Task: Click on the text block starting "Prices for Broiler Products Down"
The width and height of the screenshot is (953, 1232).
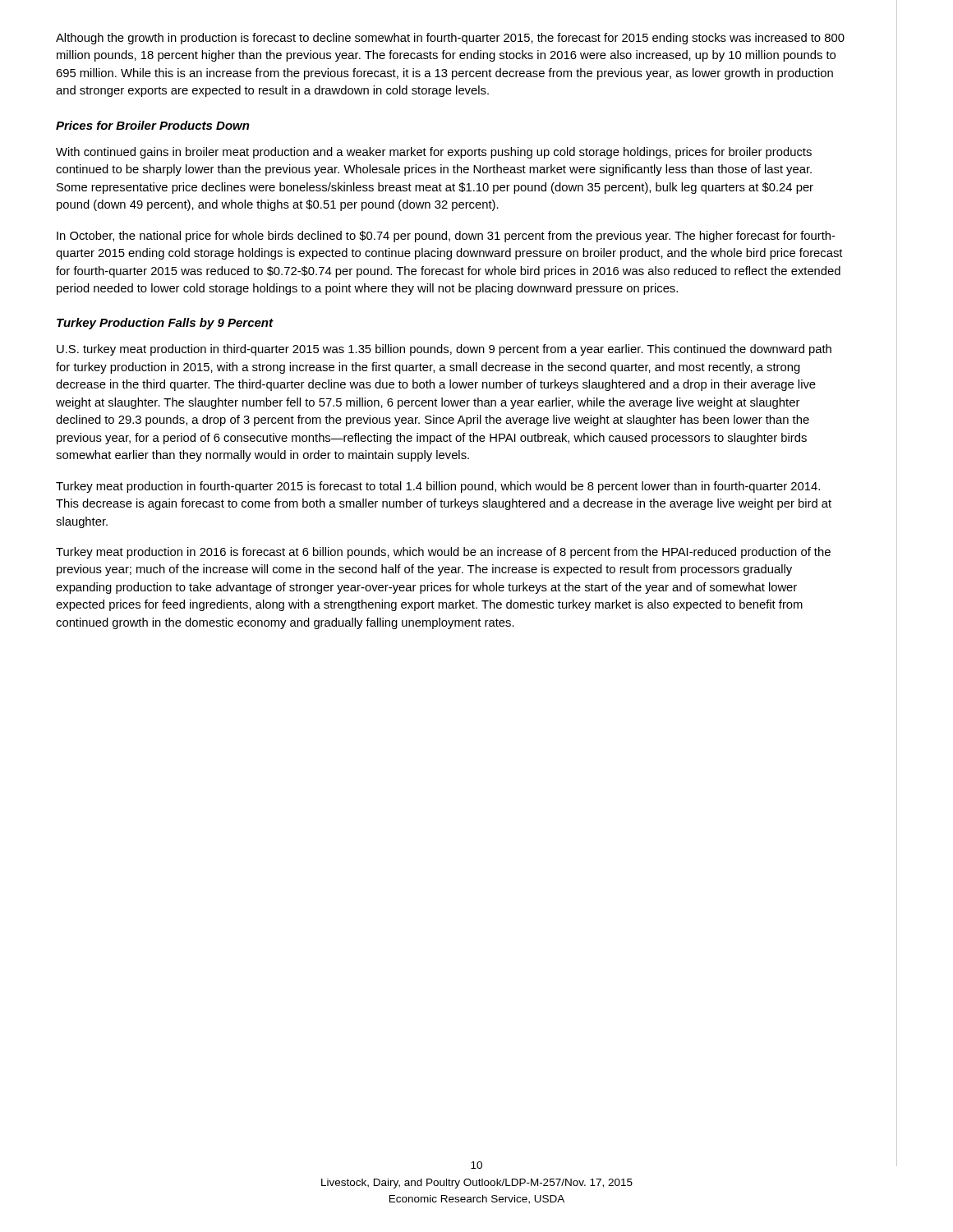Action: point(153,125)
